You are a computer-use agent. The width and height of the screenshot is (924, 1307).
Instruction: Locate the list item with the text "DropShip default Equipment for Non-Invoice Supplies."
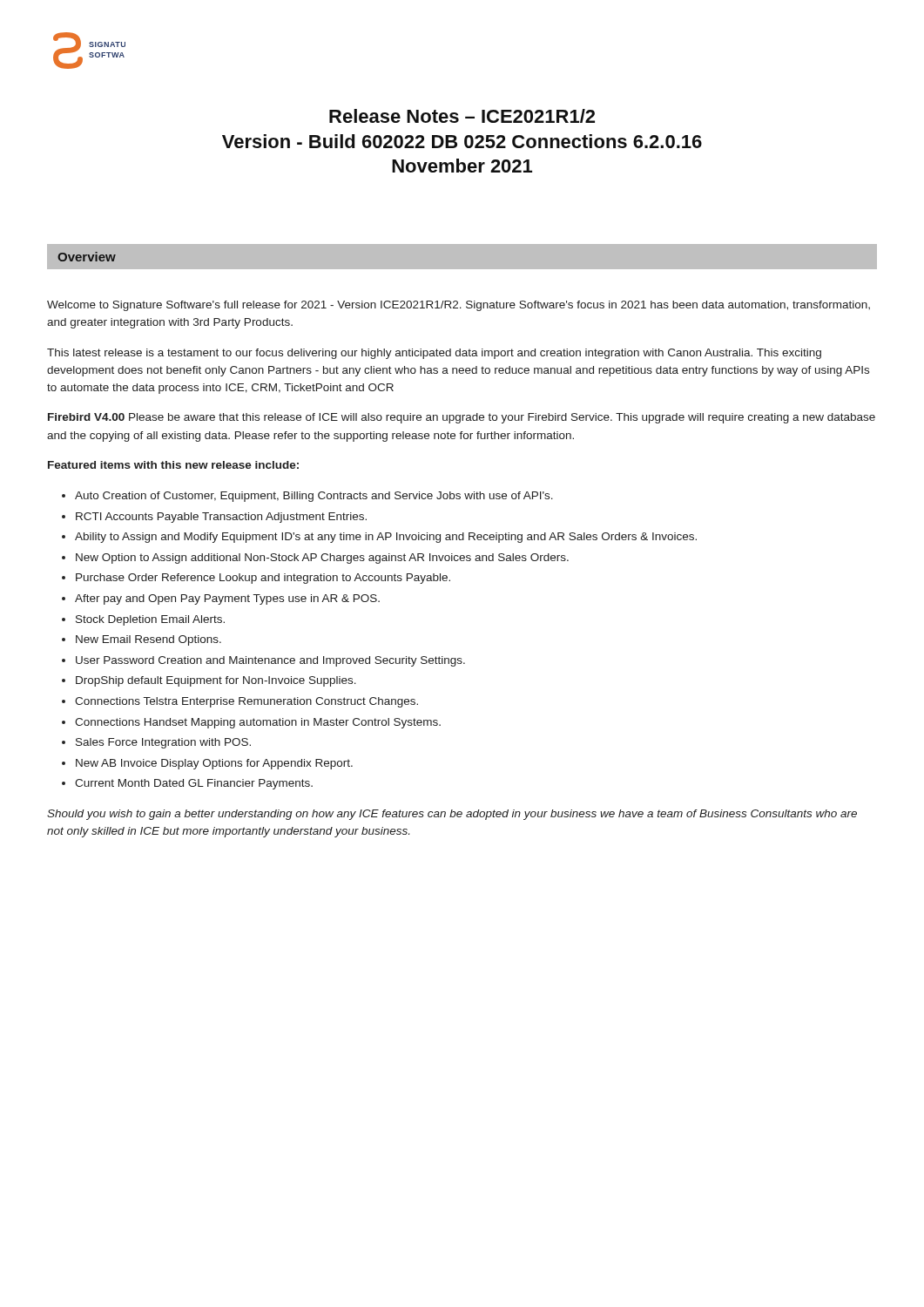tap(216, 680)
